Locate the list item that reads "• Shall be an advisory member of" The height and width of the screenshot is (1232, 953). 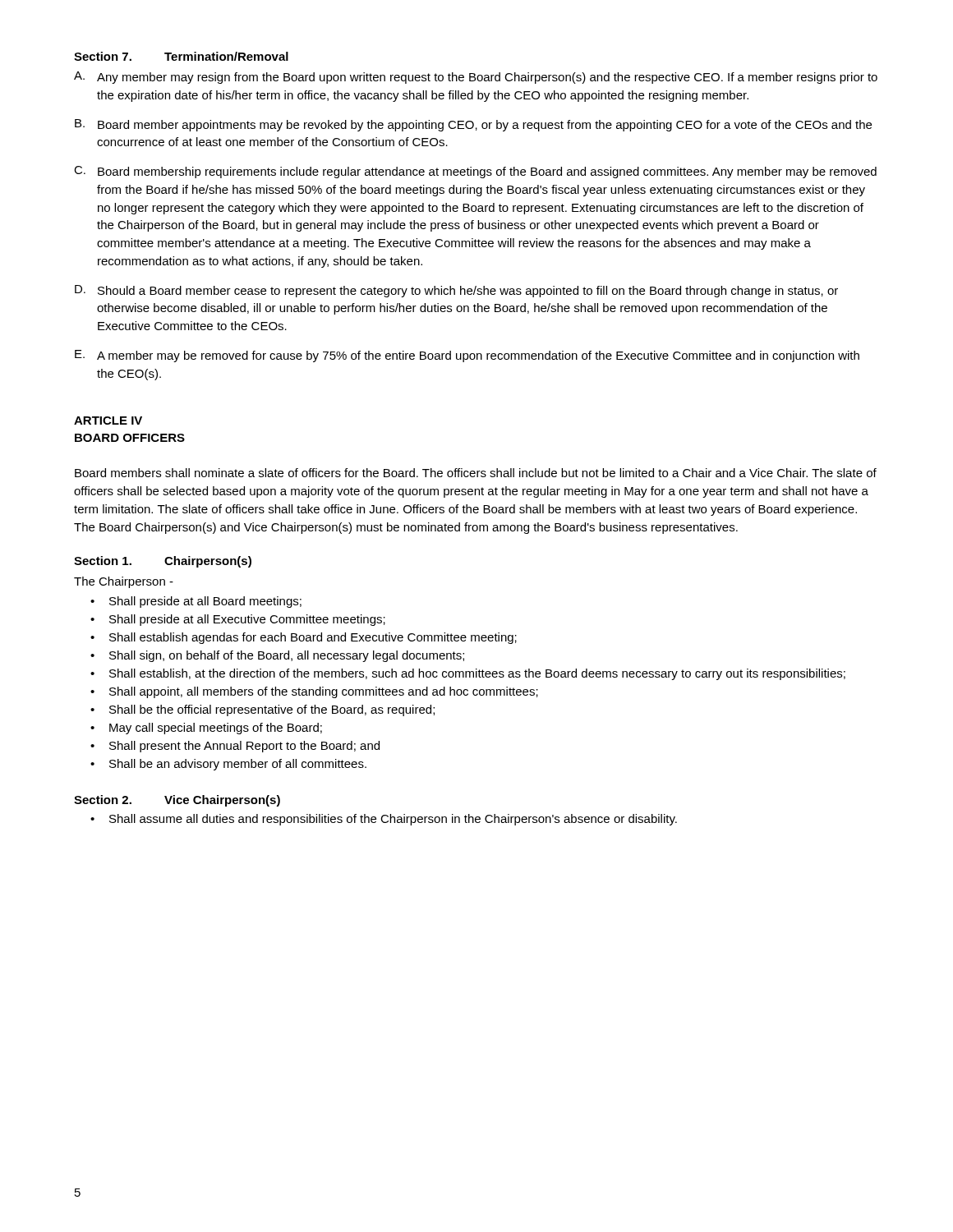[228, 765]
